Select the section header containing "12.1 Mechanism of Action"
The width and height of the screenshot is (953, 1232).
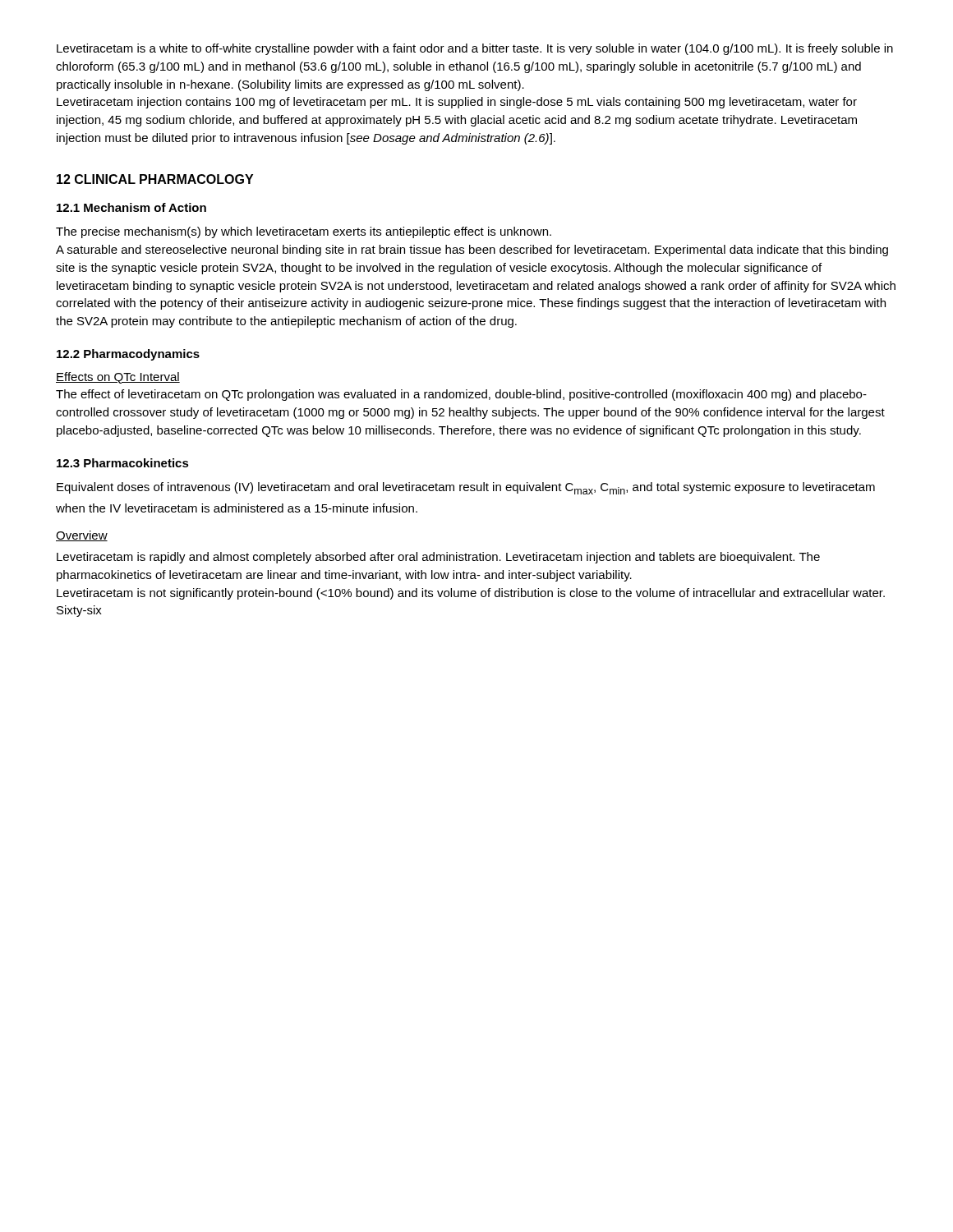pos(131,207)
